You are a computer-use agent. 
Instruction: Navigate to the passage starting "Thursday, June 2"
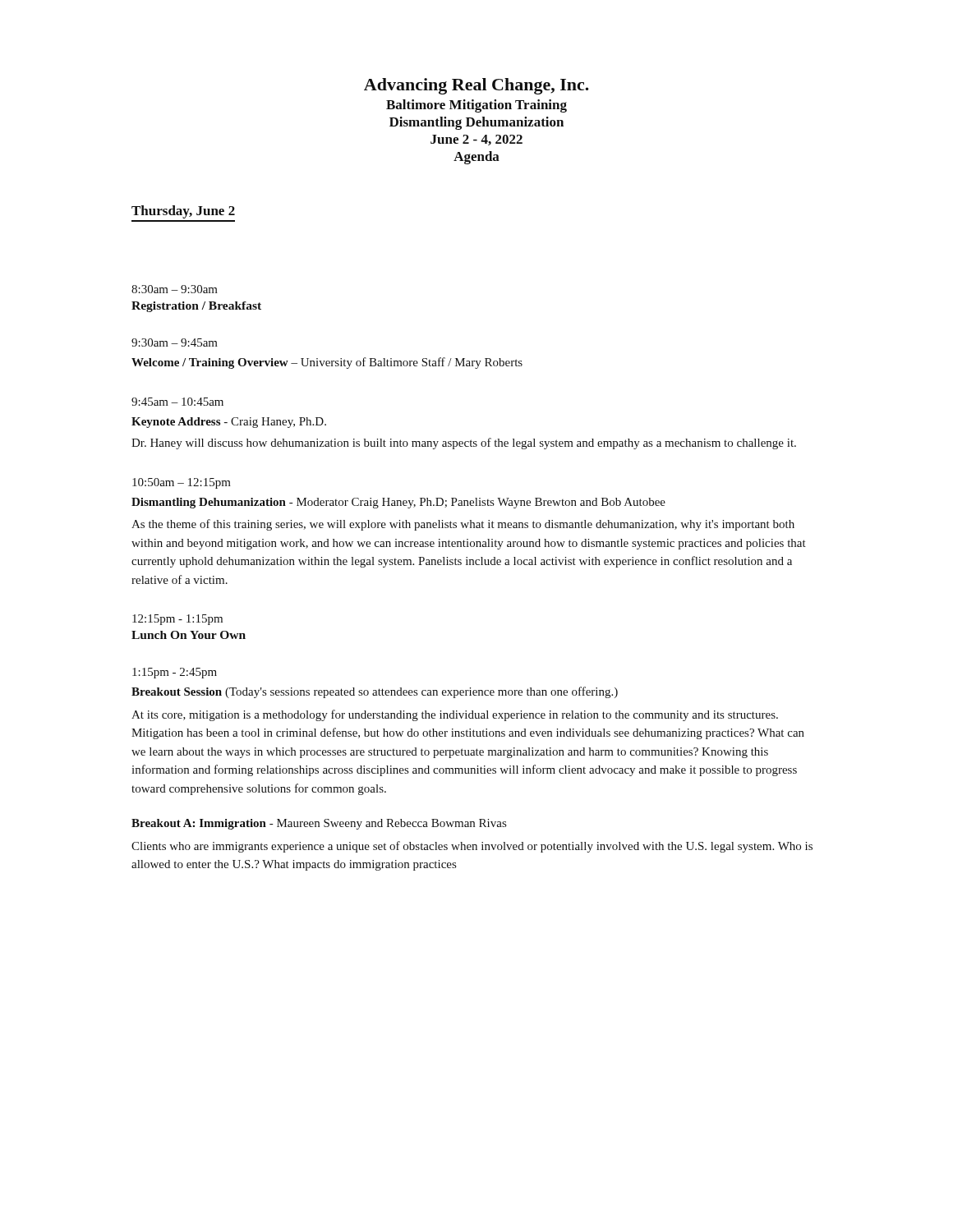(x=183, y=212)
